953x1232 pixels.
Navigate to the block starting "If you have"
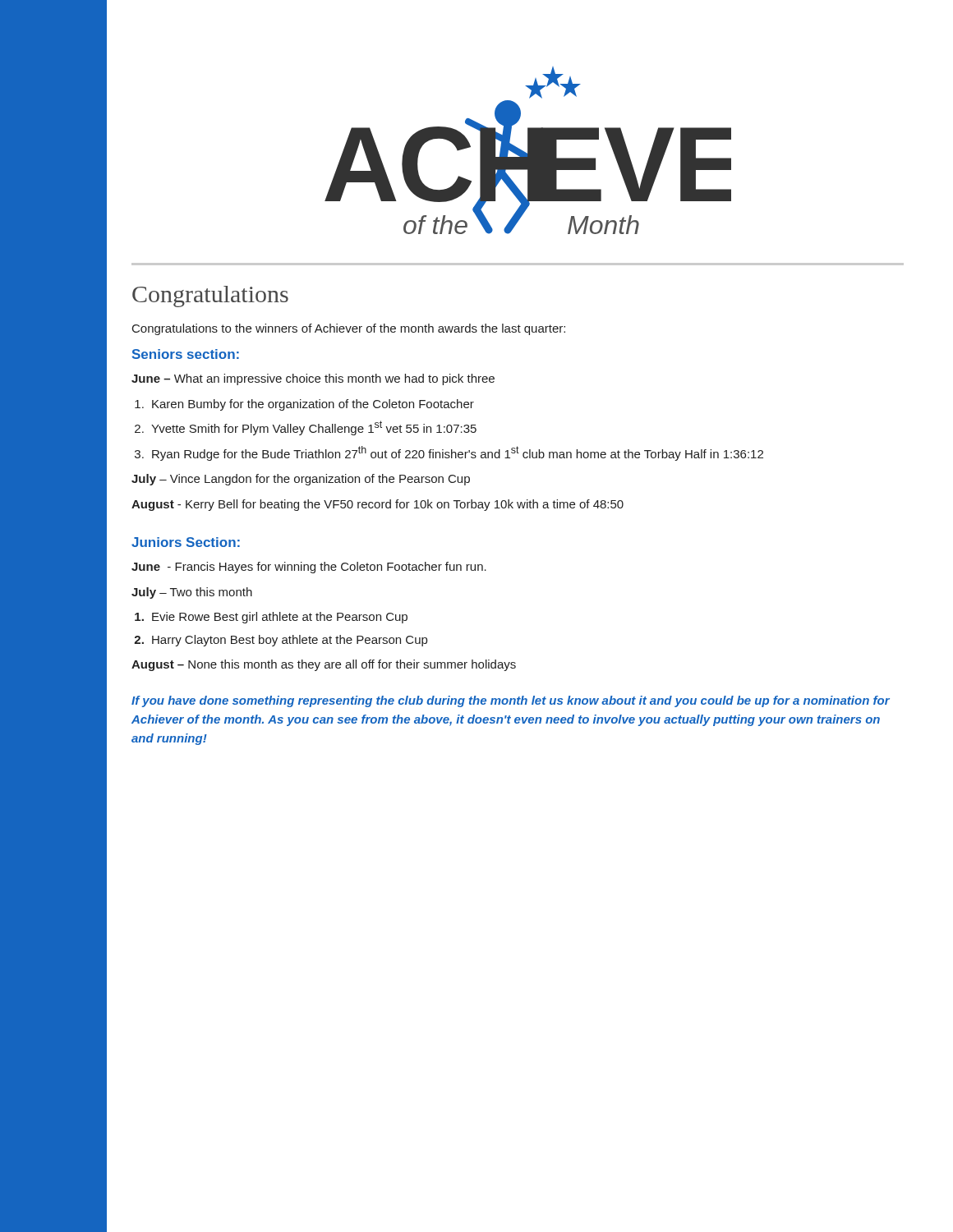pyautogui.click(x=510, y=719)
